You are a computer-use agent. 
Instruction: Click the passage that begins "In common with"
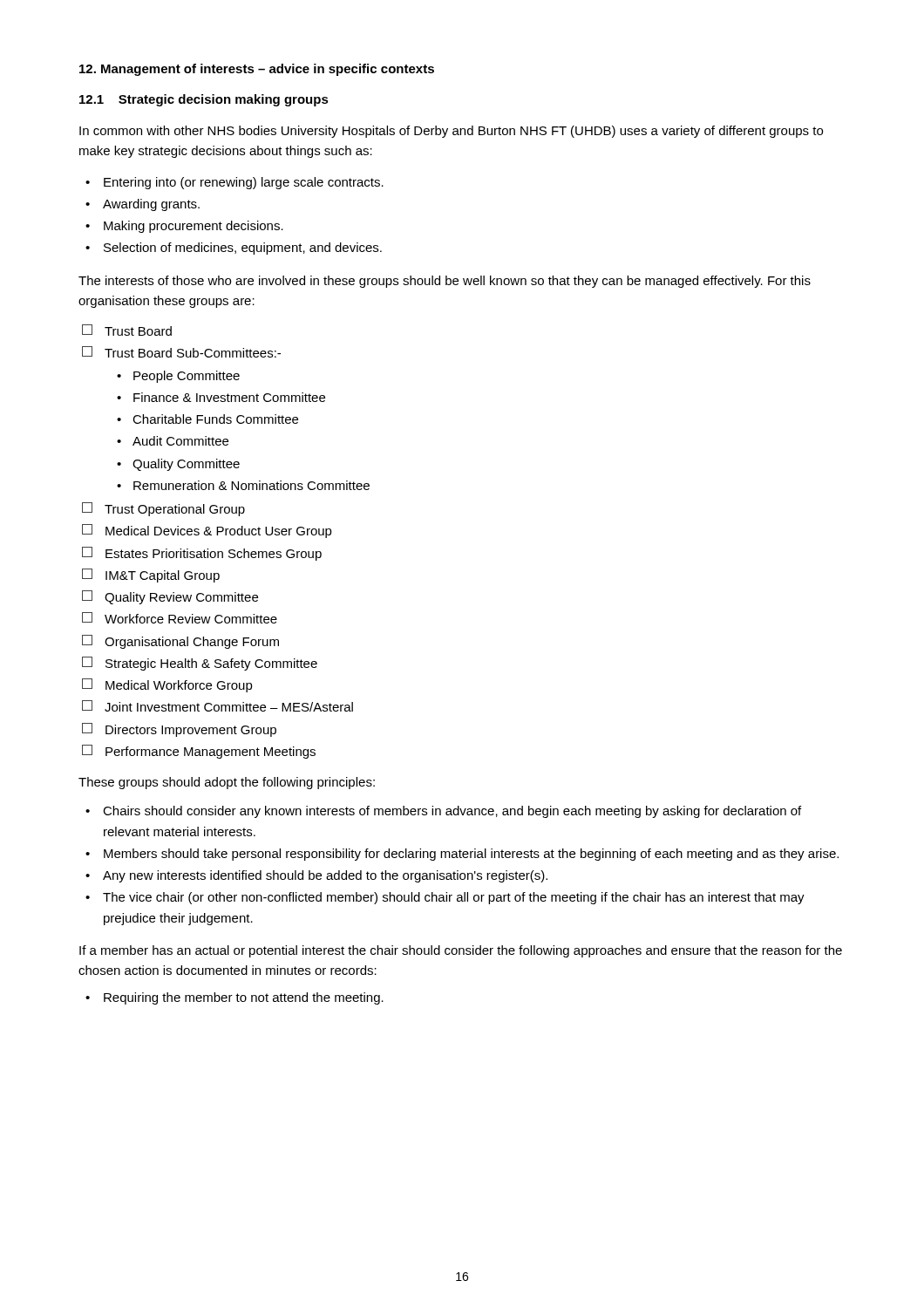pyautogui.click(x=451, y=140)
